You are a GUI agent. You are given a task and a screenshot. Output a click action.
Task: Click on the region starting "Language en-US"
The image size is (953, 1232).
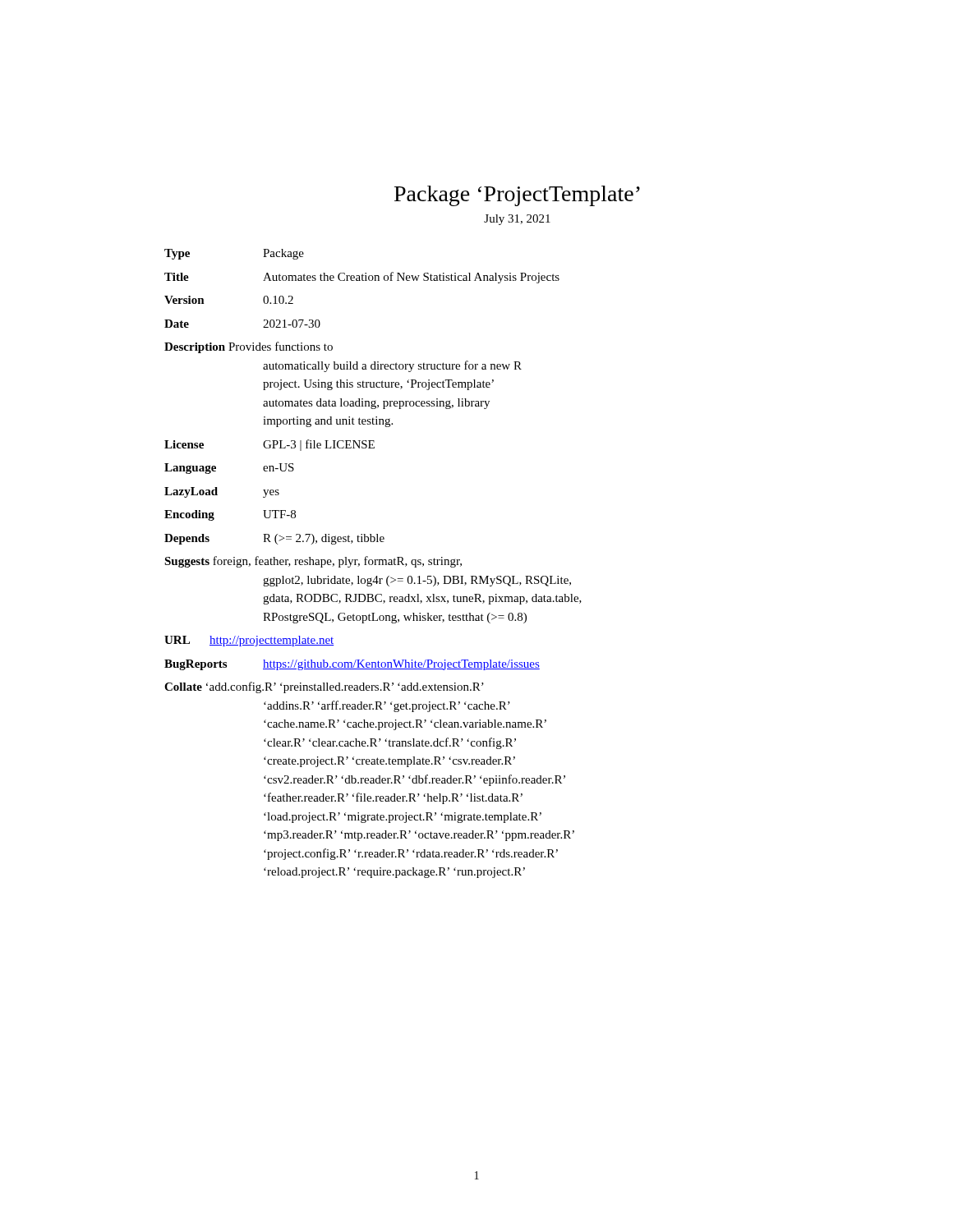tap(188, 469)
